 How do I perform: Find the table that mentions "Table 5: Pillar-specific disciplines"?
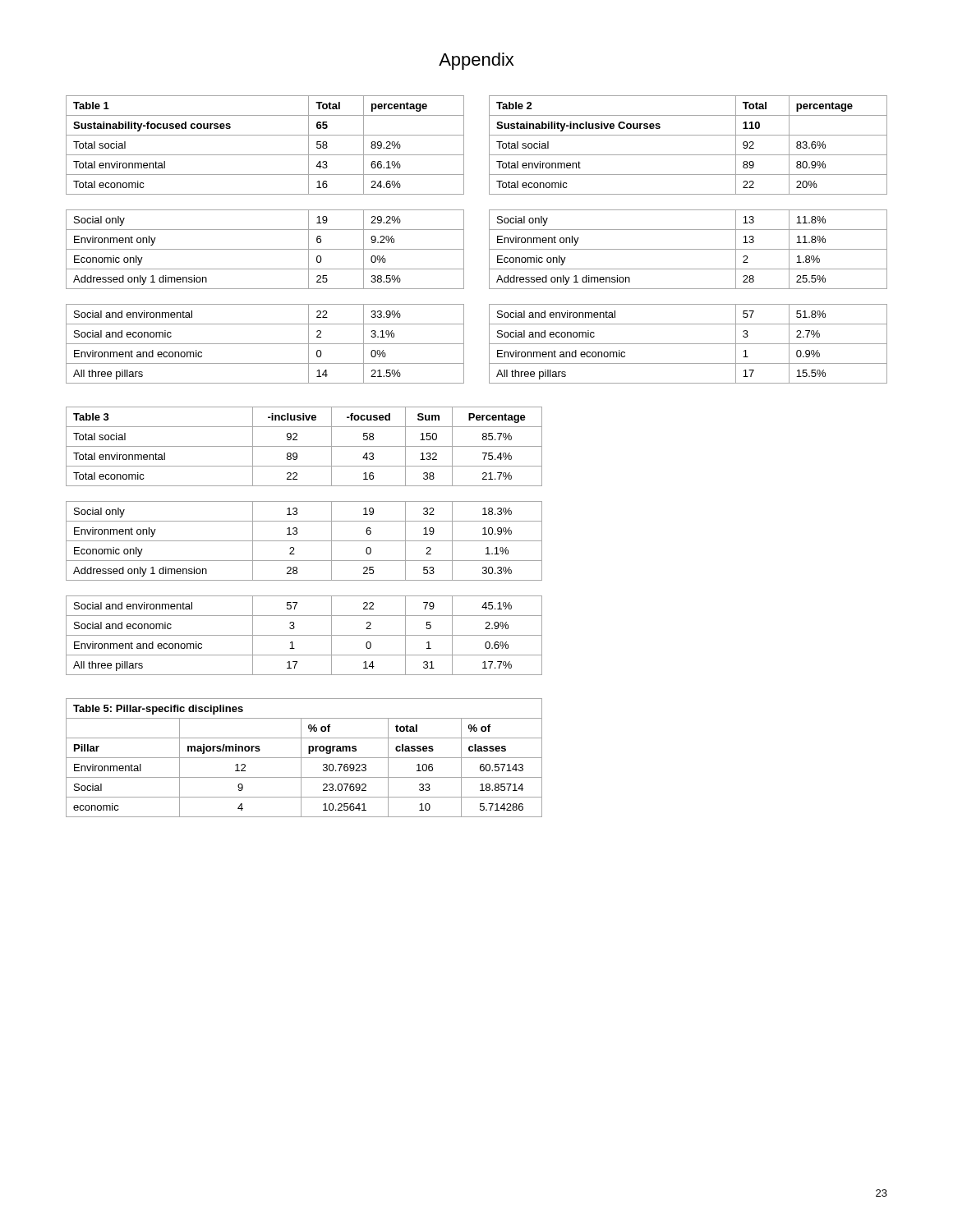304,758
